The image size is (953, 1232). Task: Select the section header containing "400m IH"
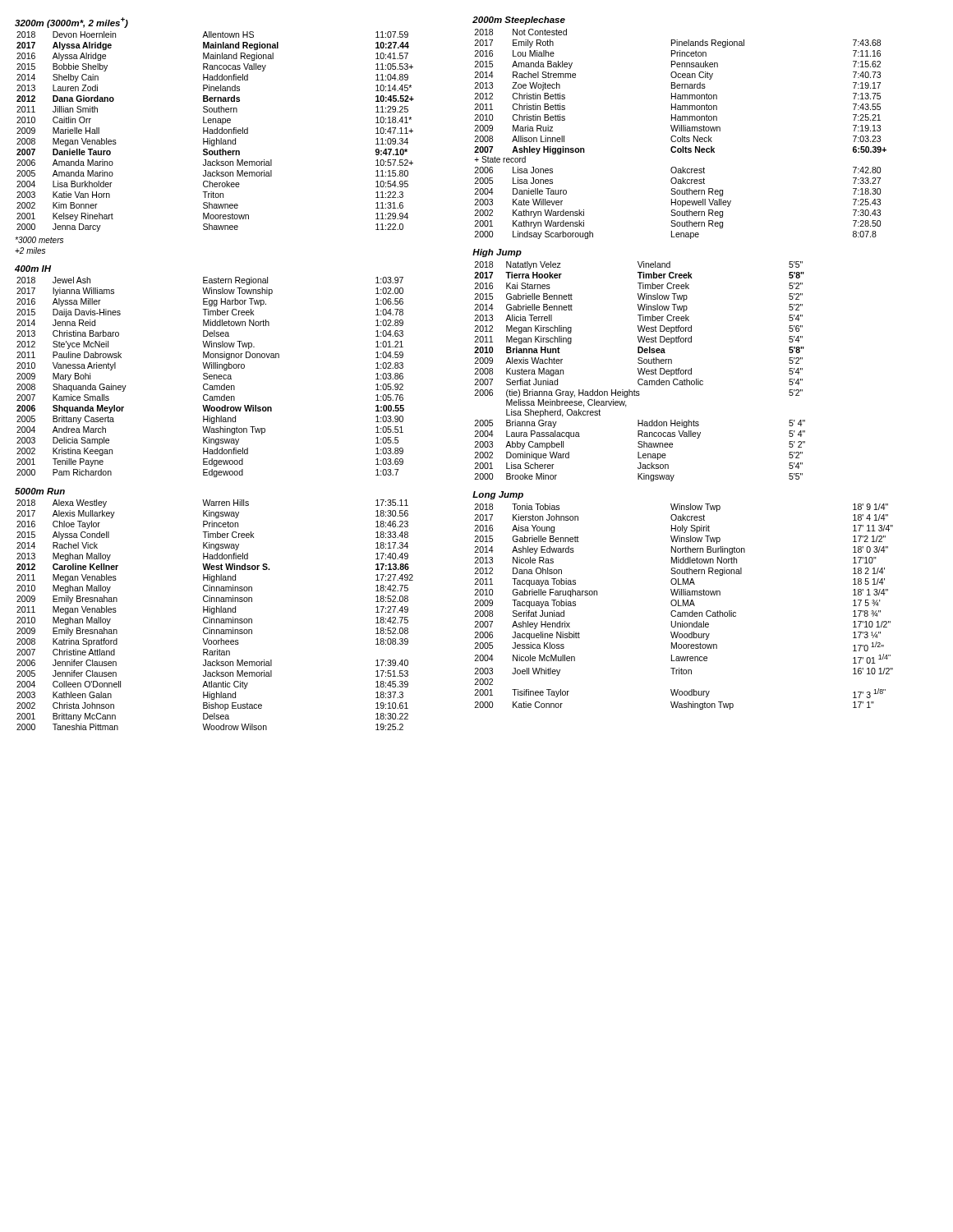(33, 268)
